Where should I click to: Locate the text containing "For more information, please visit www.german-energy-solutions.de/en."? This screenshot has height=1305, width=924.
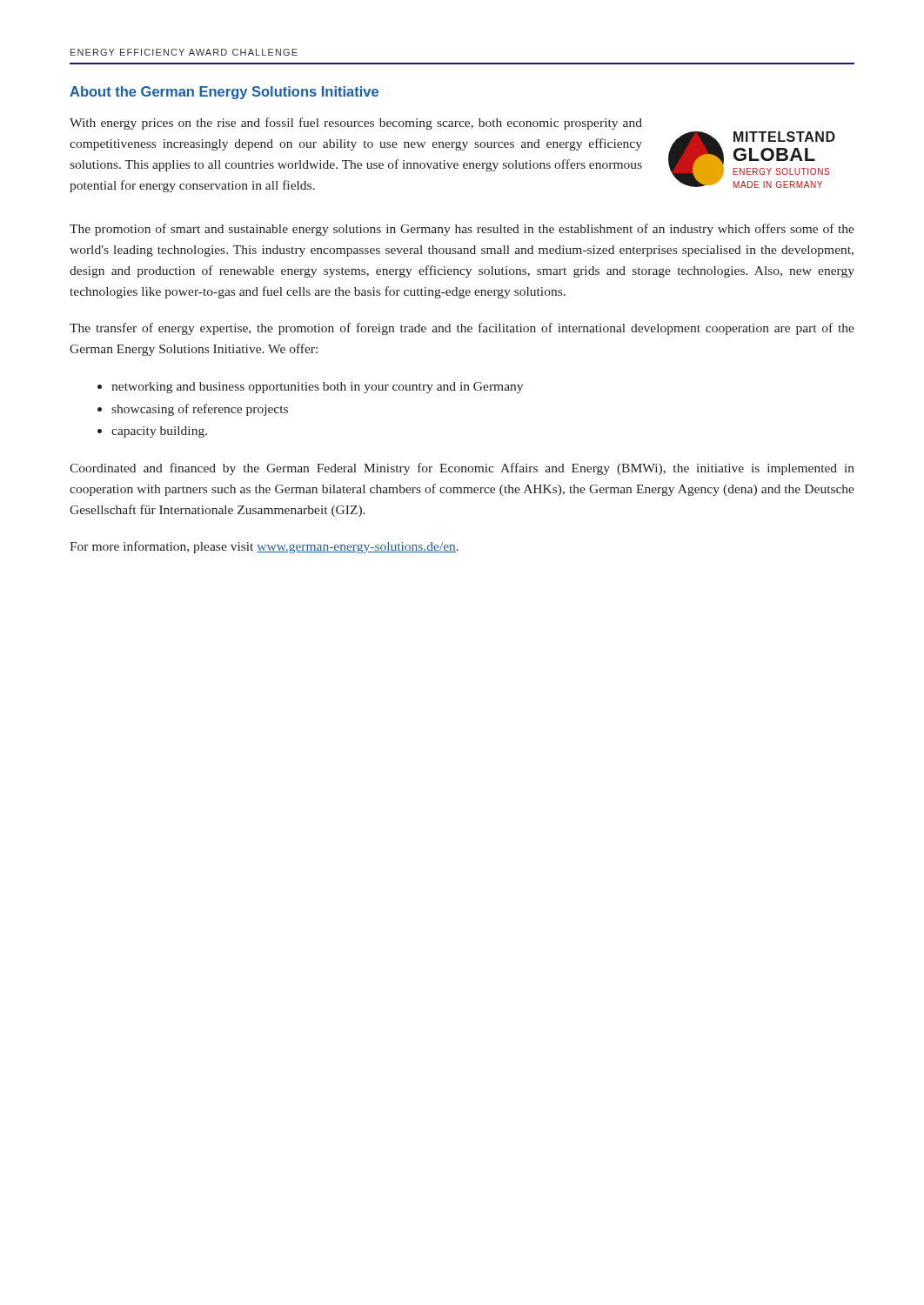pyautogui.click(x=264, y=546)
